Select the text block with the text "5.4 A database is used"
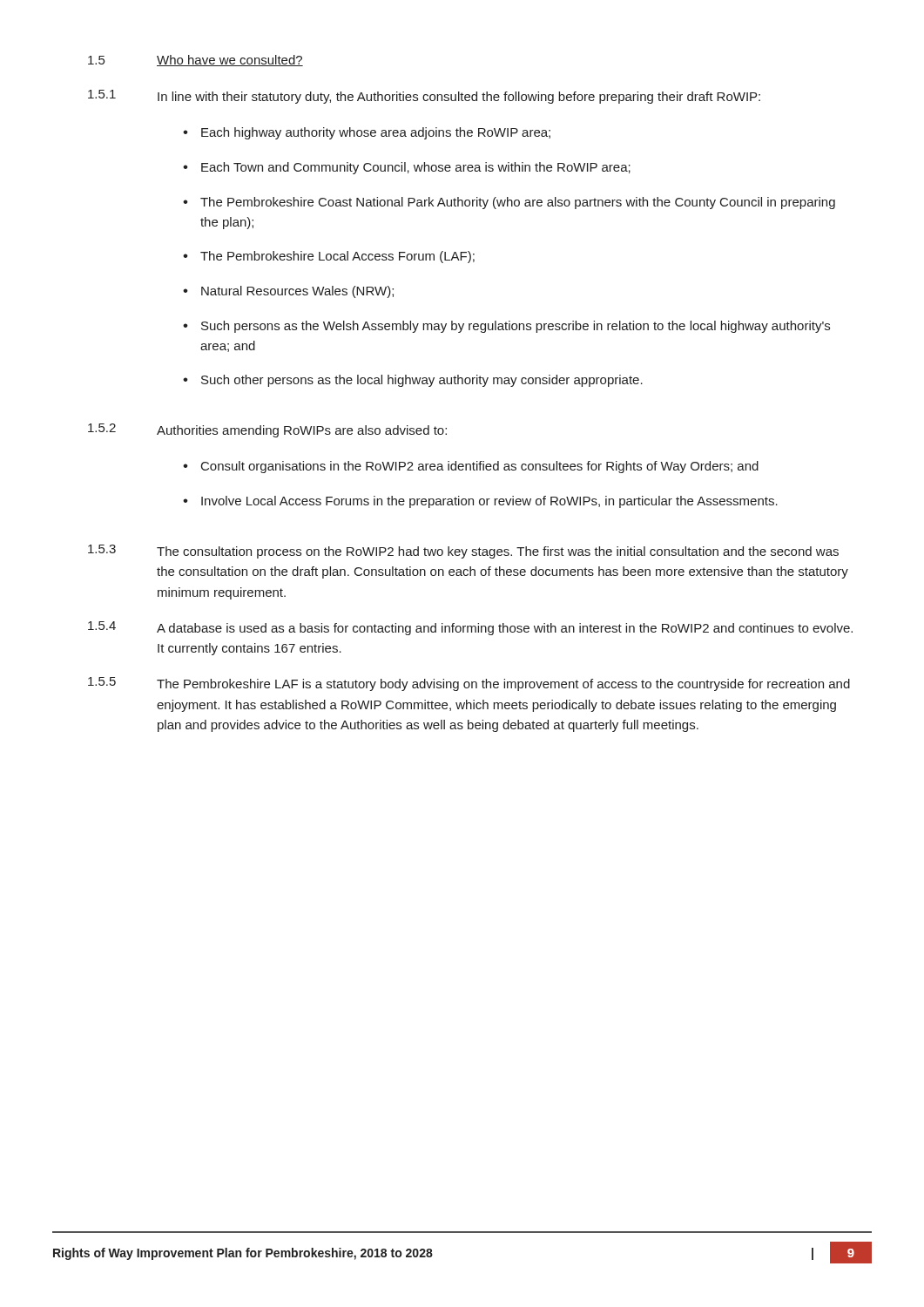Image resolution: width=924 pixels, height=1307 pixels. point(471,638)
